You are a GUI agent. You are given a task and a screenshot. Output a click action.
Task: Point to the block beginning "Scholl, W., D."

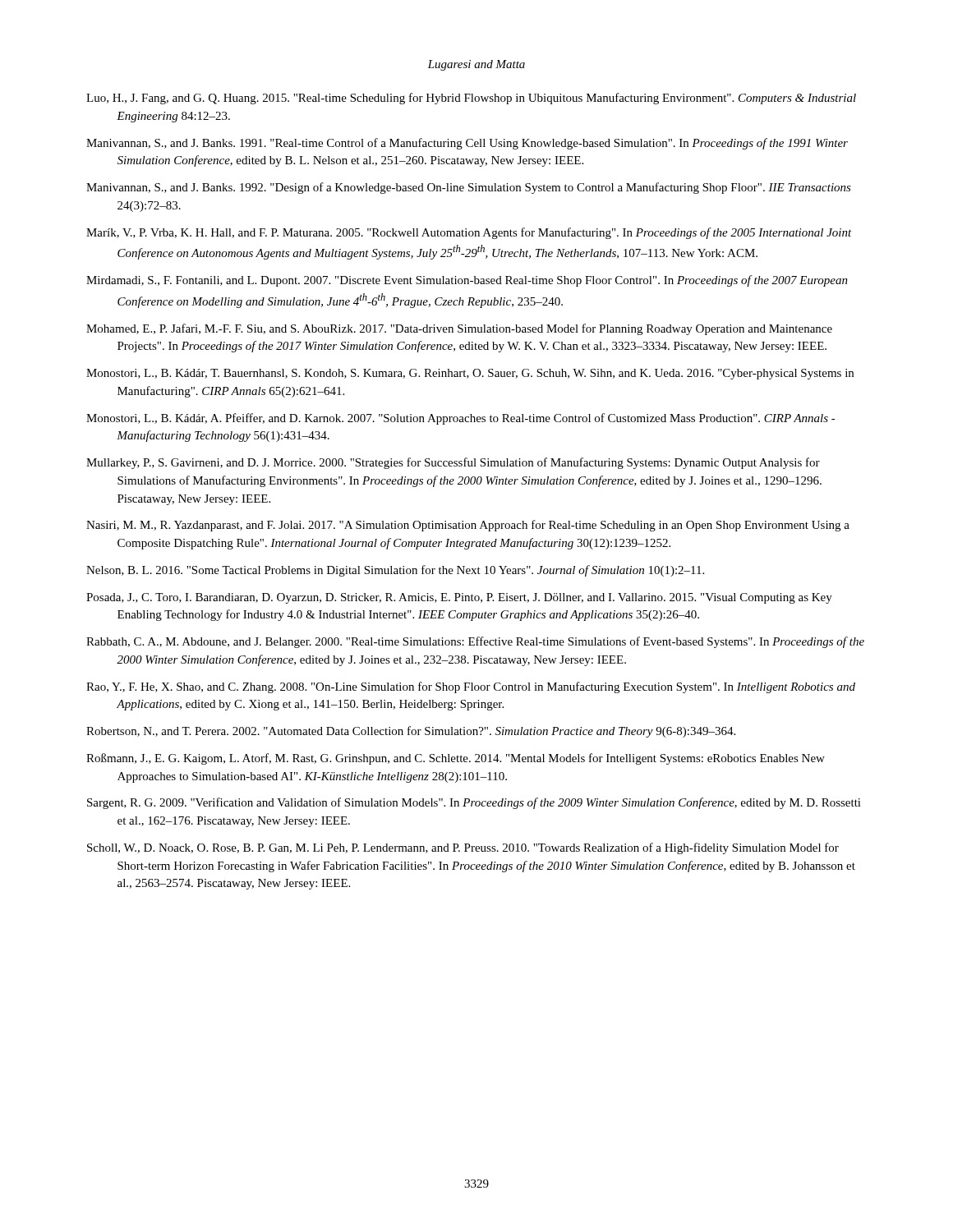tap(476, 866)
